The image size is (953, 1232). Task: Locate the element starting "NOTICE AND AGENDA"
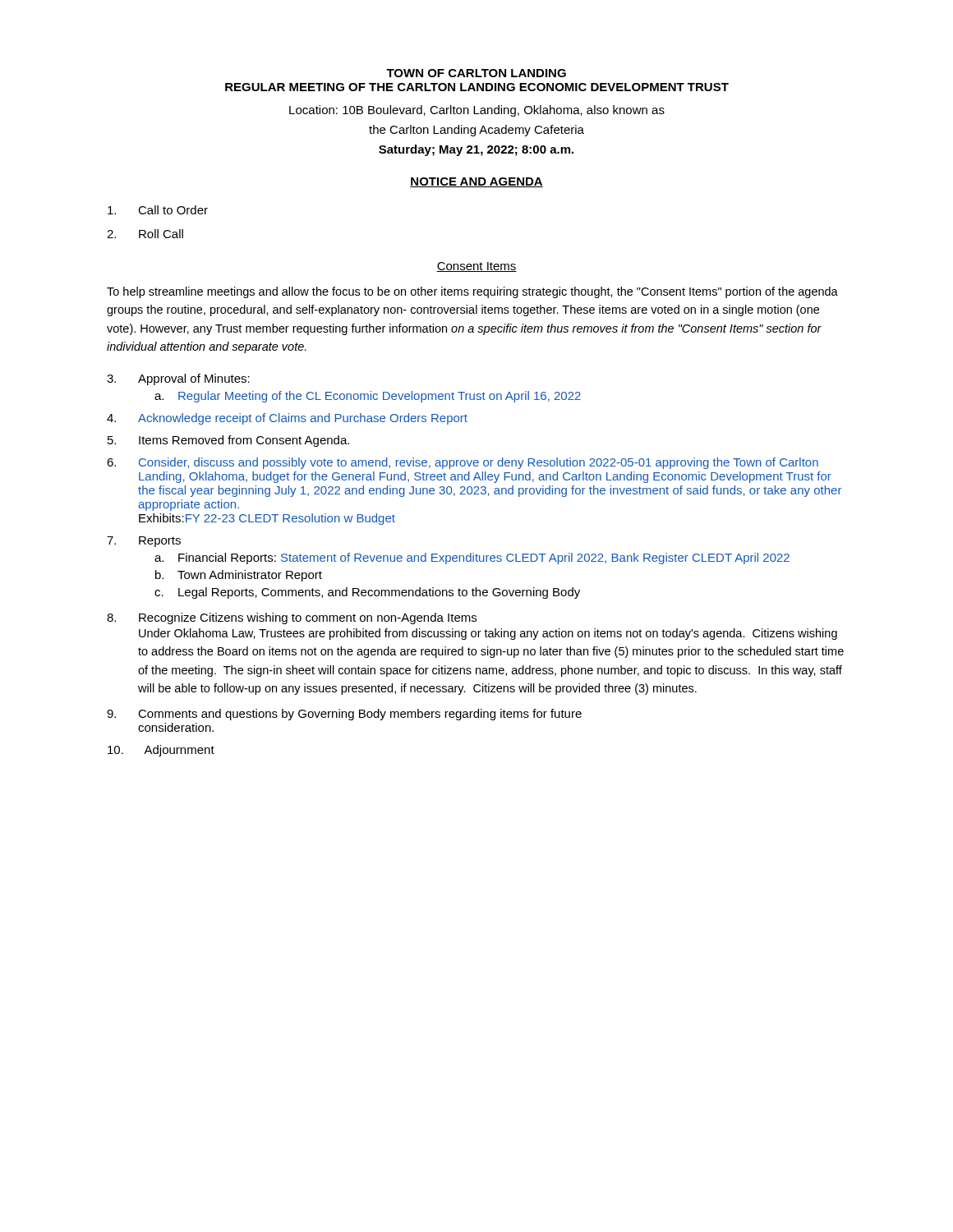coord(476,181)
